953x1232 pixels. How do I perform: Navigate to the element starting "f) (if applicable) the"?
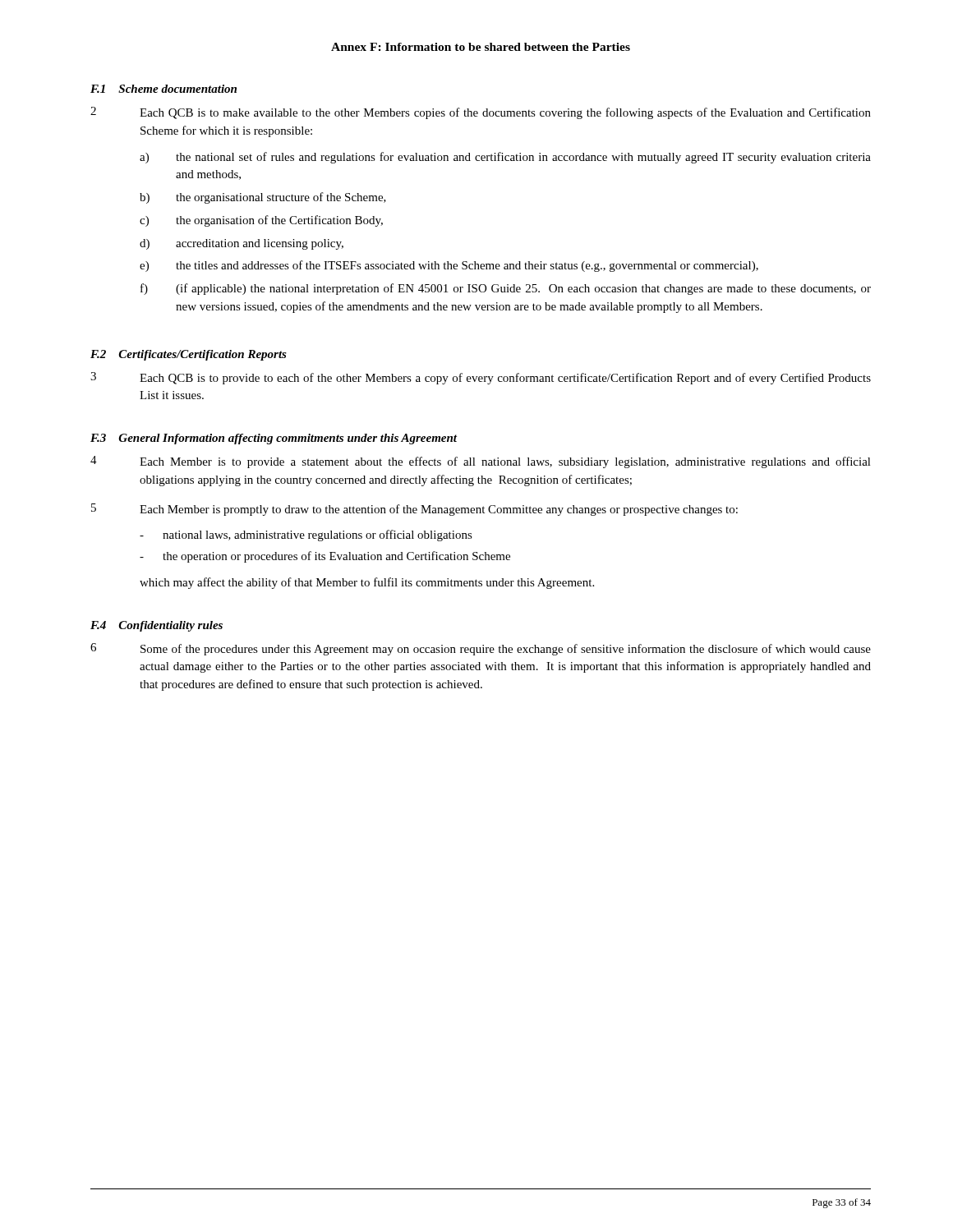(505, 298)
